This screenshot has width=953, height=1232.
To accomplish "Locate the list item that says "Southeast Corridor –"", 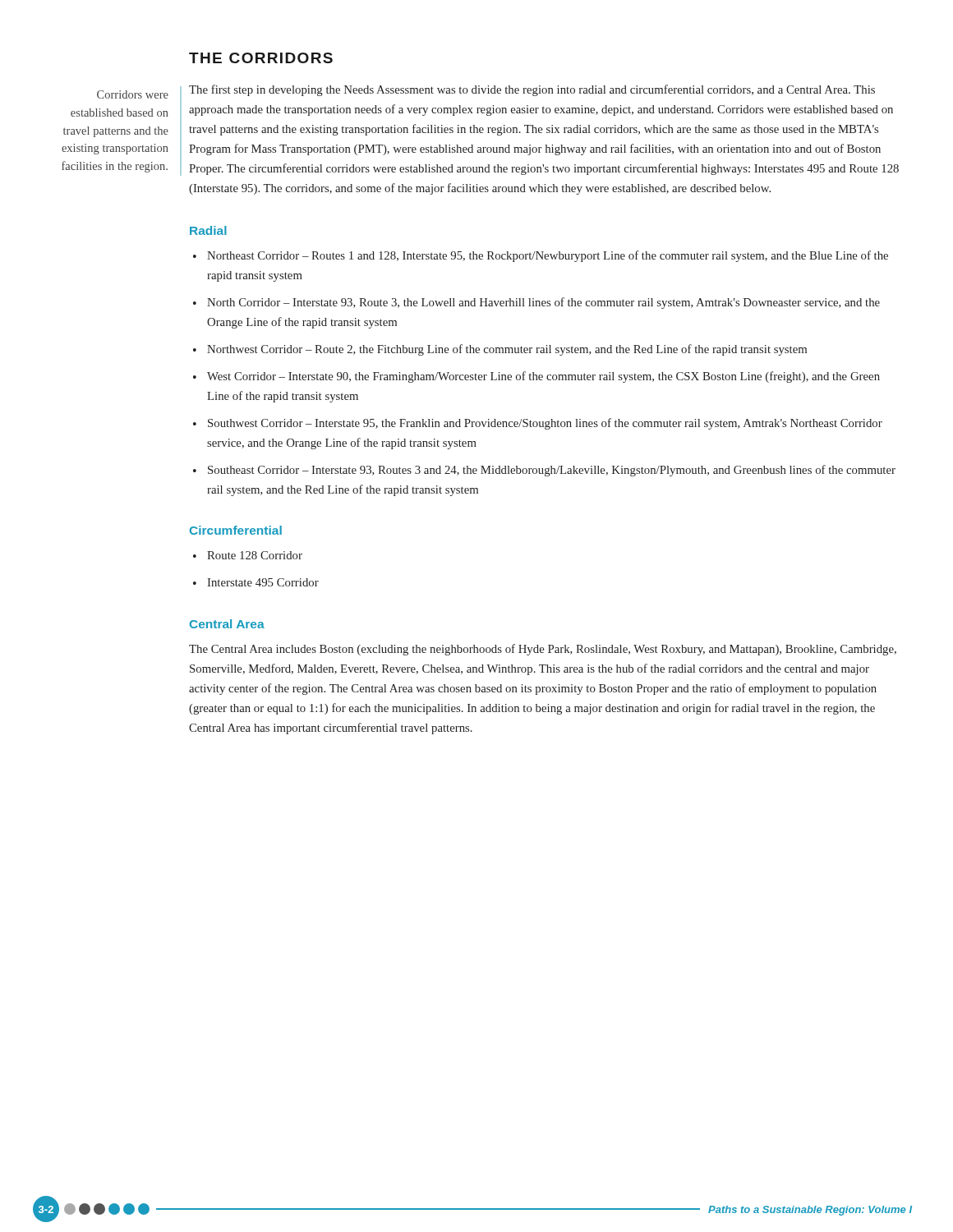I will [551, 479].
